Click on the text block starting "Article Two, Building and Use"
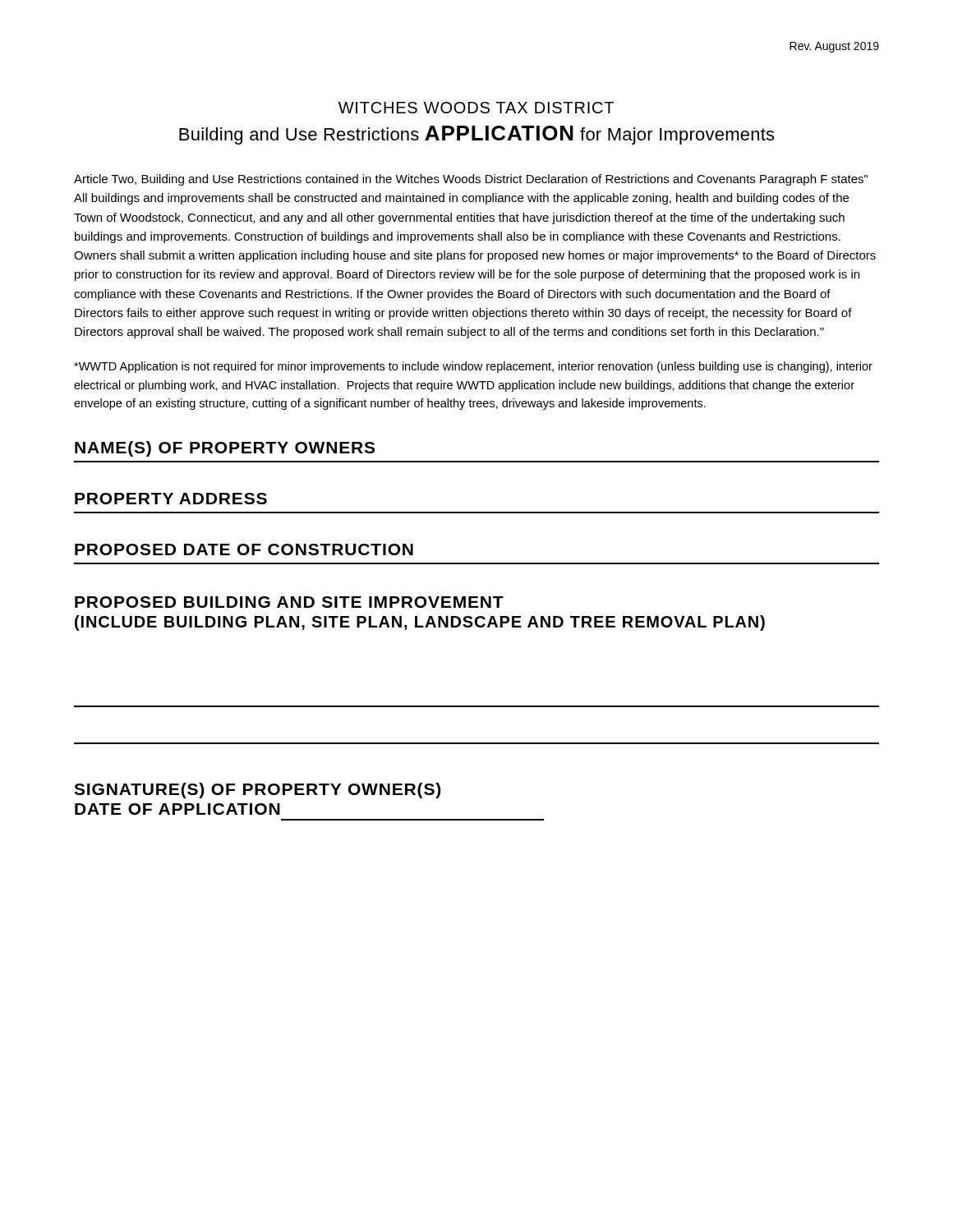 475,255
